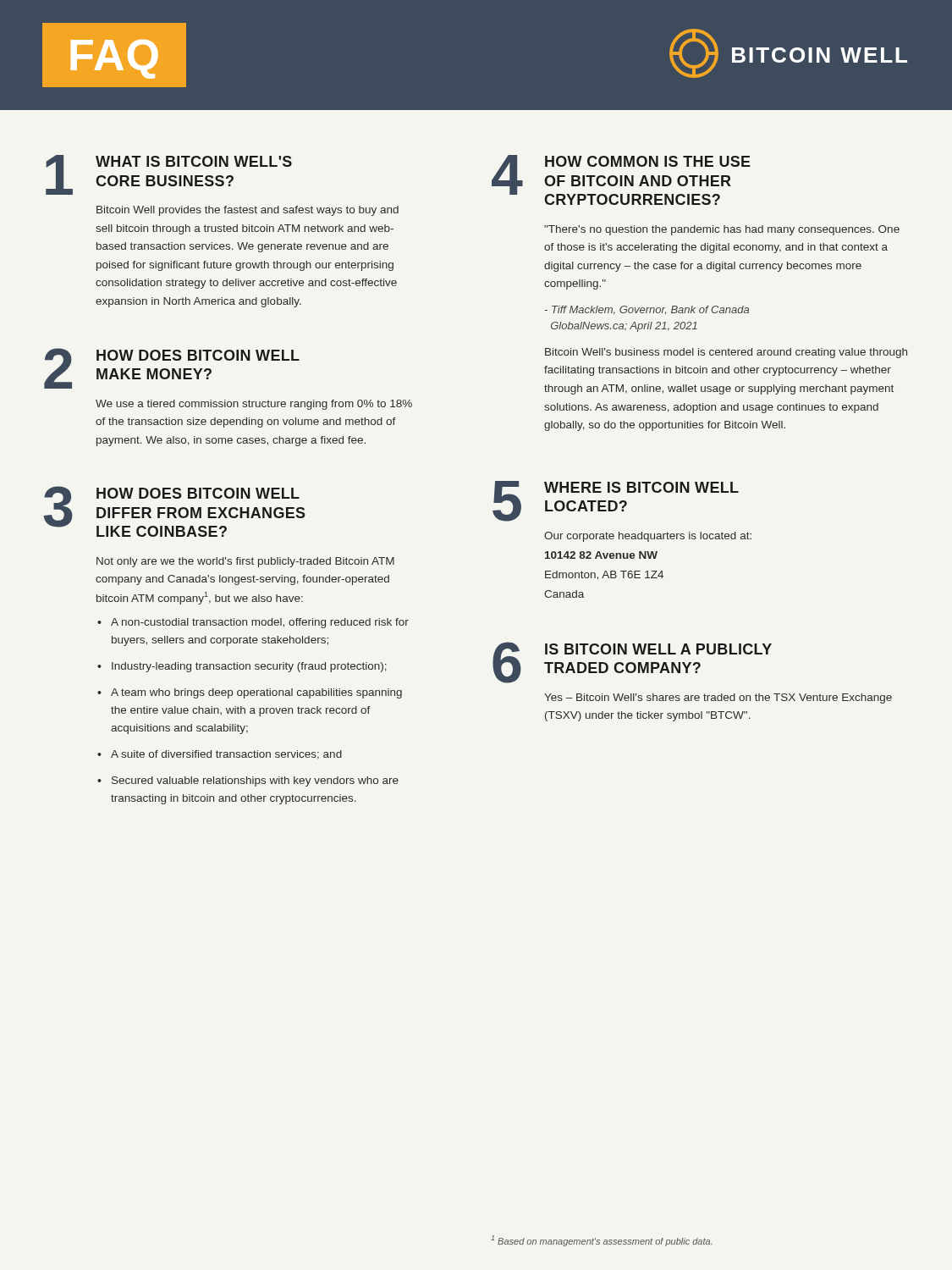Locate the text block starting "6 IS BITCOIN WELL A PUBLICLYTRADED"
Image resolution: width=952 pixels, height=1270 pixels.
[x=700, y=682]
